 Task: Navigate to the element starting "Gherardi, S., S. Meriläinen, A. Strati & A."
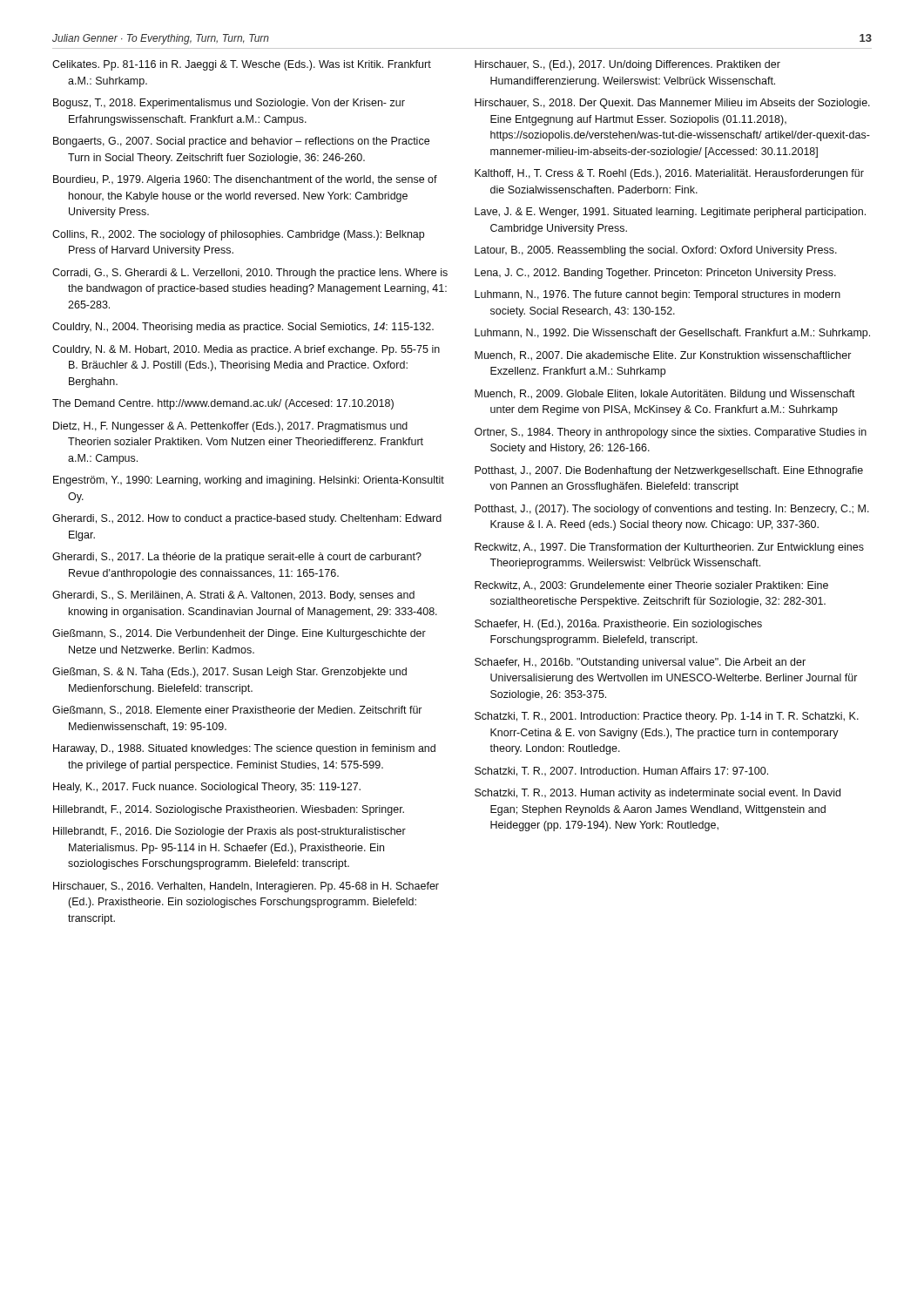245,603
